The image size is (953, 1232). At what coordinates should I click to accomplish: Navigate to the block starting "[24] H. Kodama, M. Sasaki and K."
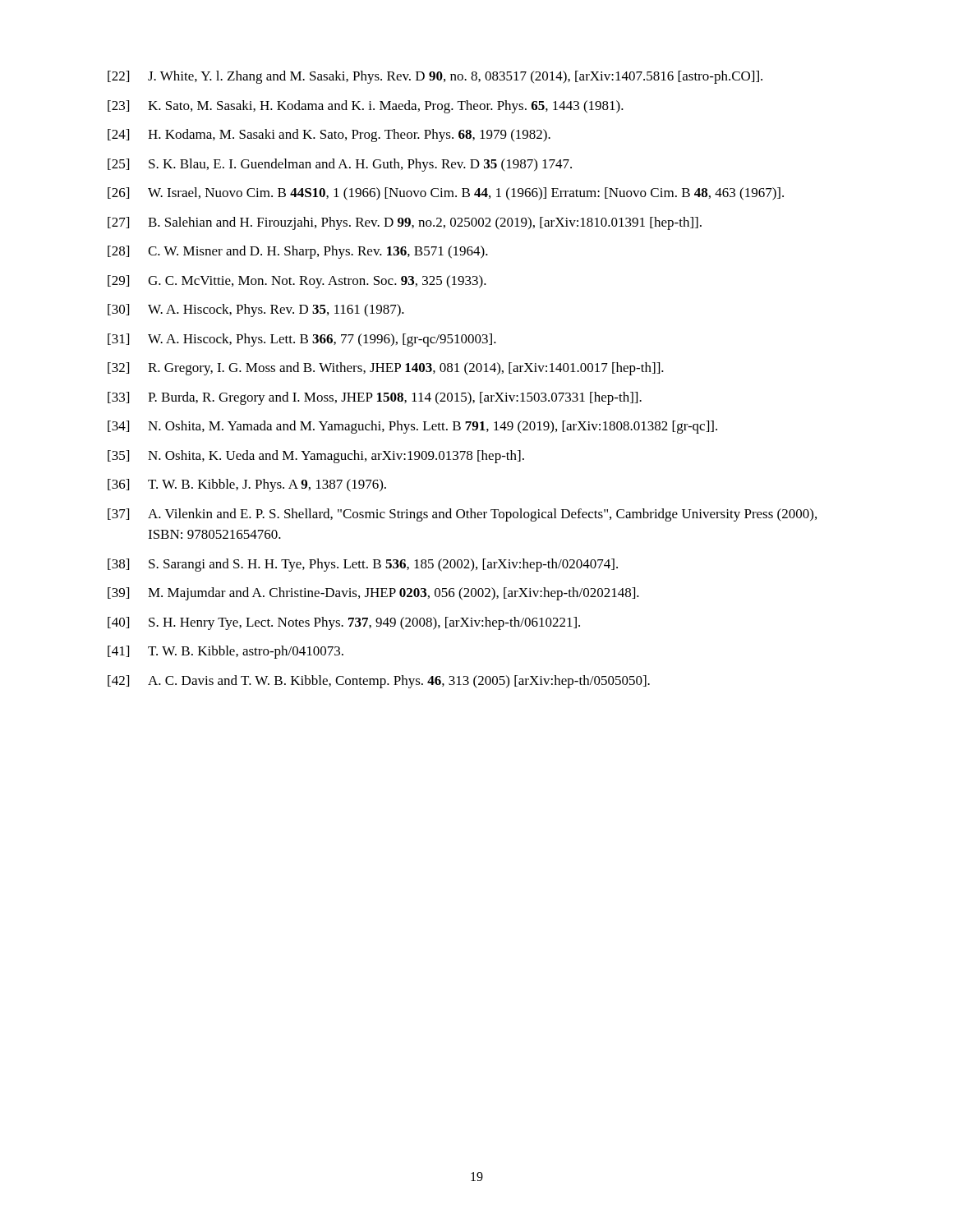pyautogui.click(x=476, y=135)
